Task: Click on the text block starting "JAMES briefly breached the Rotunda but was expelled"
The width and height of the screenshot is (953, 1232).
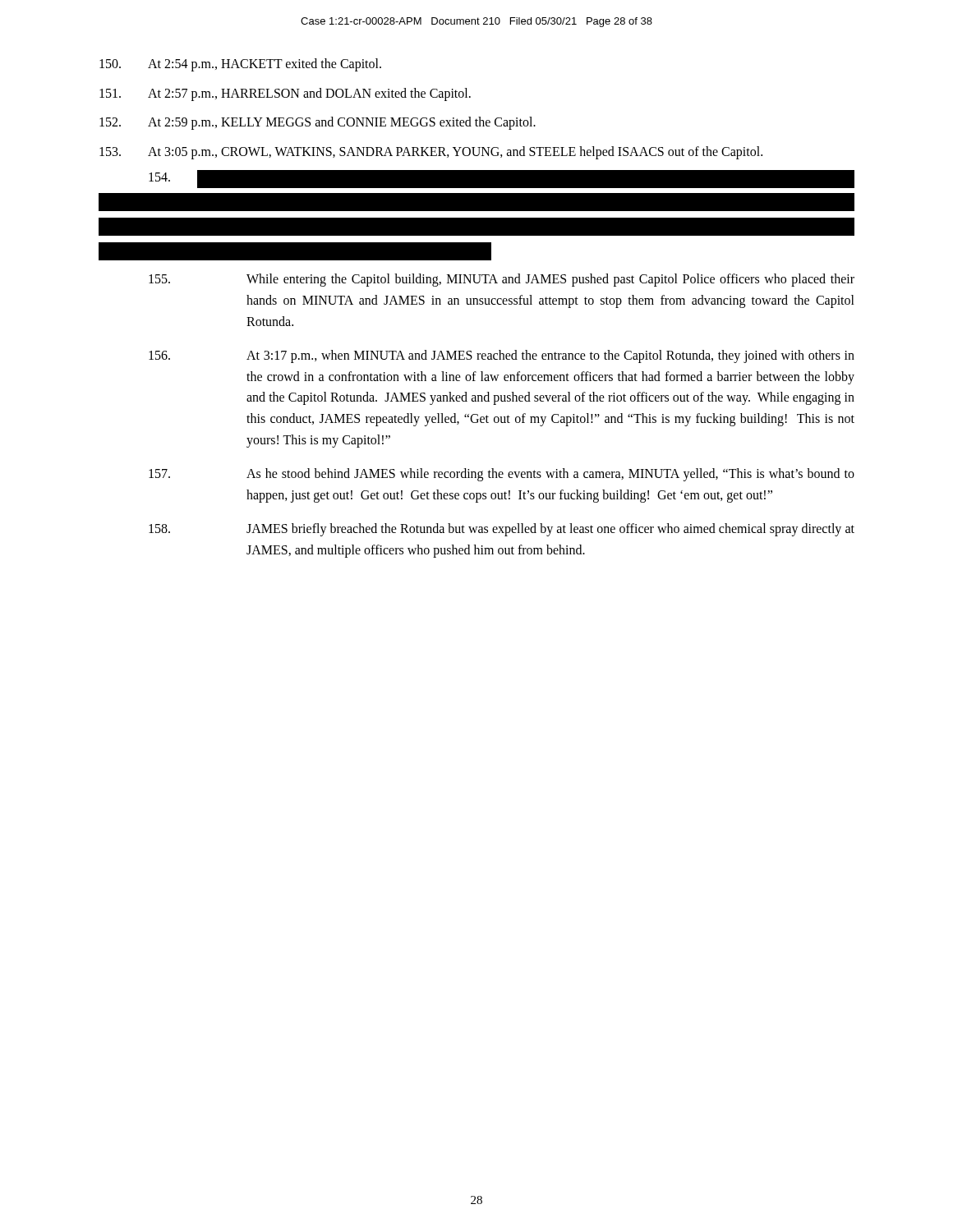Action: pos(476,540)
